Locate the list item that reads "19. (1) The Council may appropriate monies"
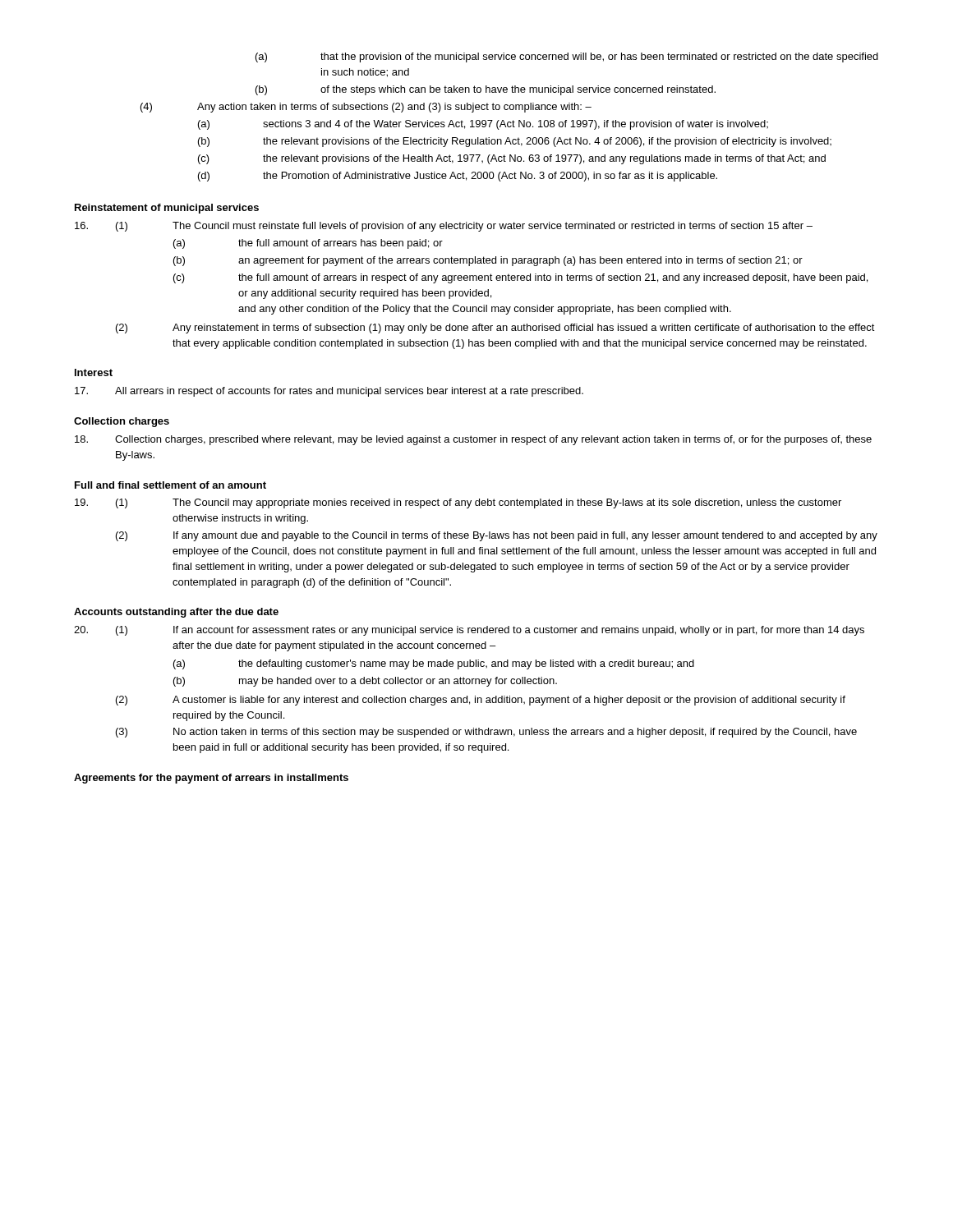Screen dimensions: 1232x953 point(476,511)
